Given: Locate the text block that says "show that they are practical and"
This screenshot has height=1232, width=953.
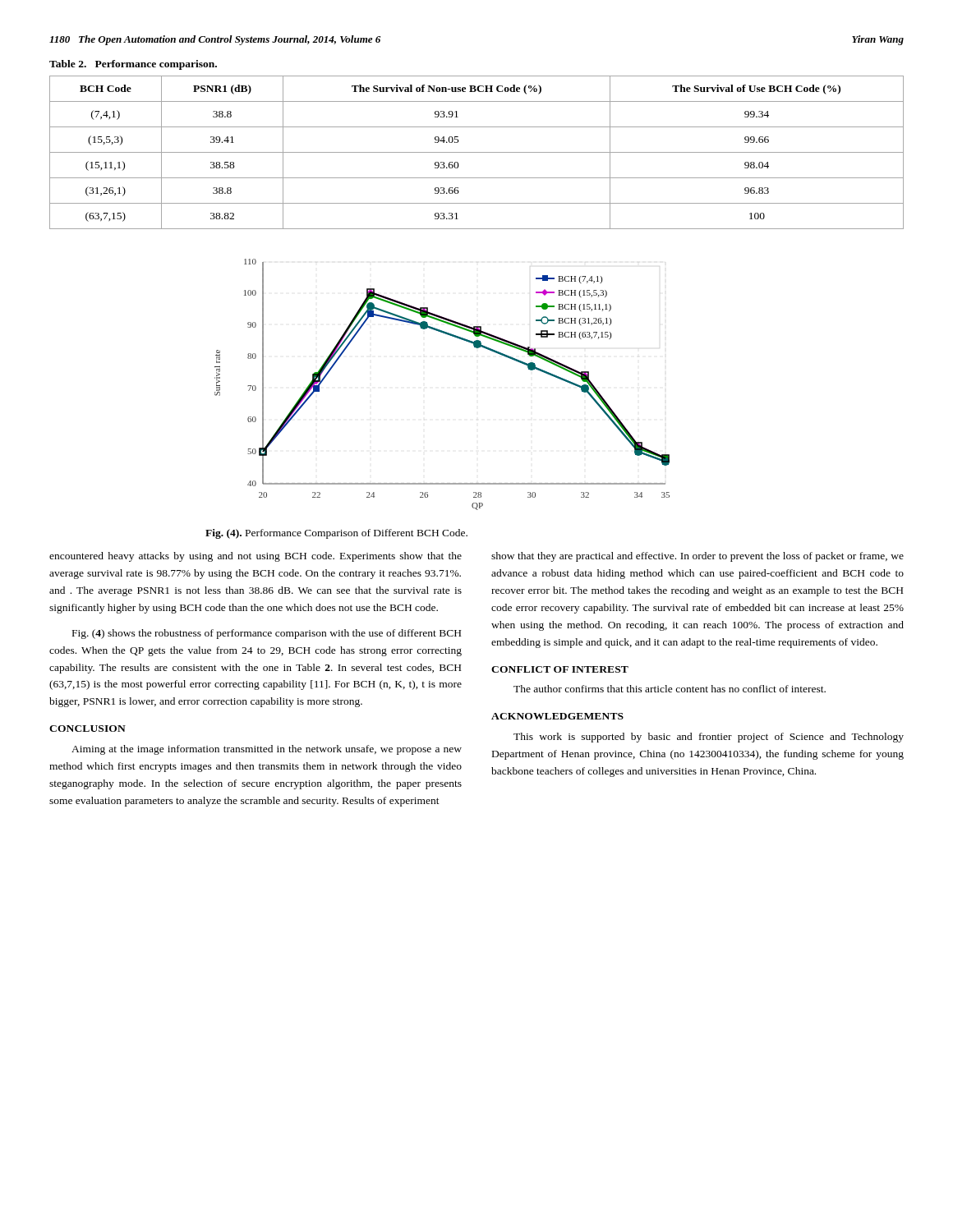Looking at the screenshot, I should 698,599.
